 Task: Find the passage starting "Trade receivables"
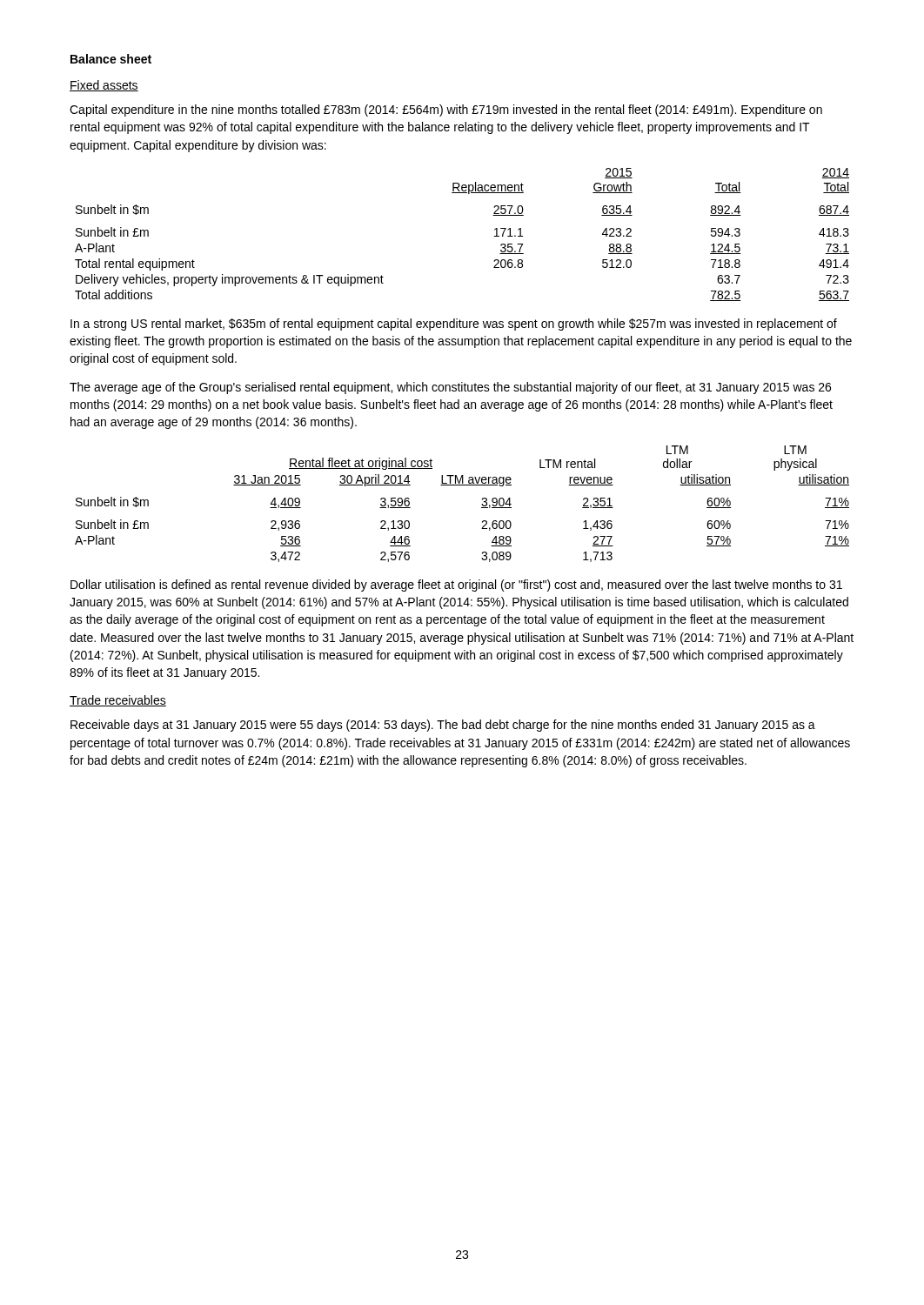(118, 701)
